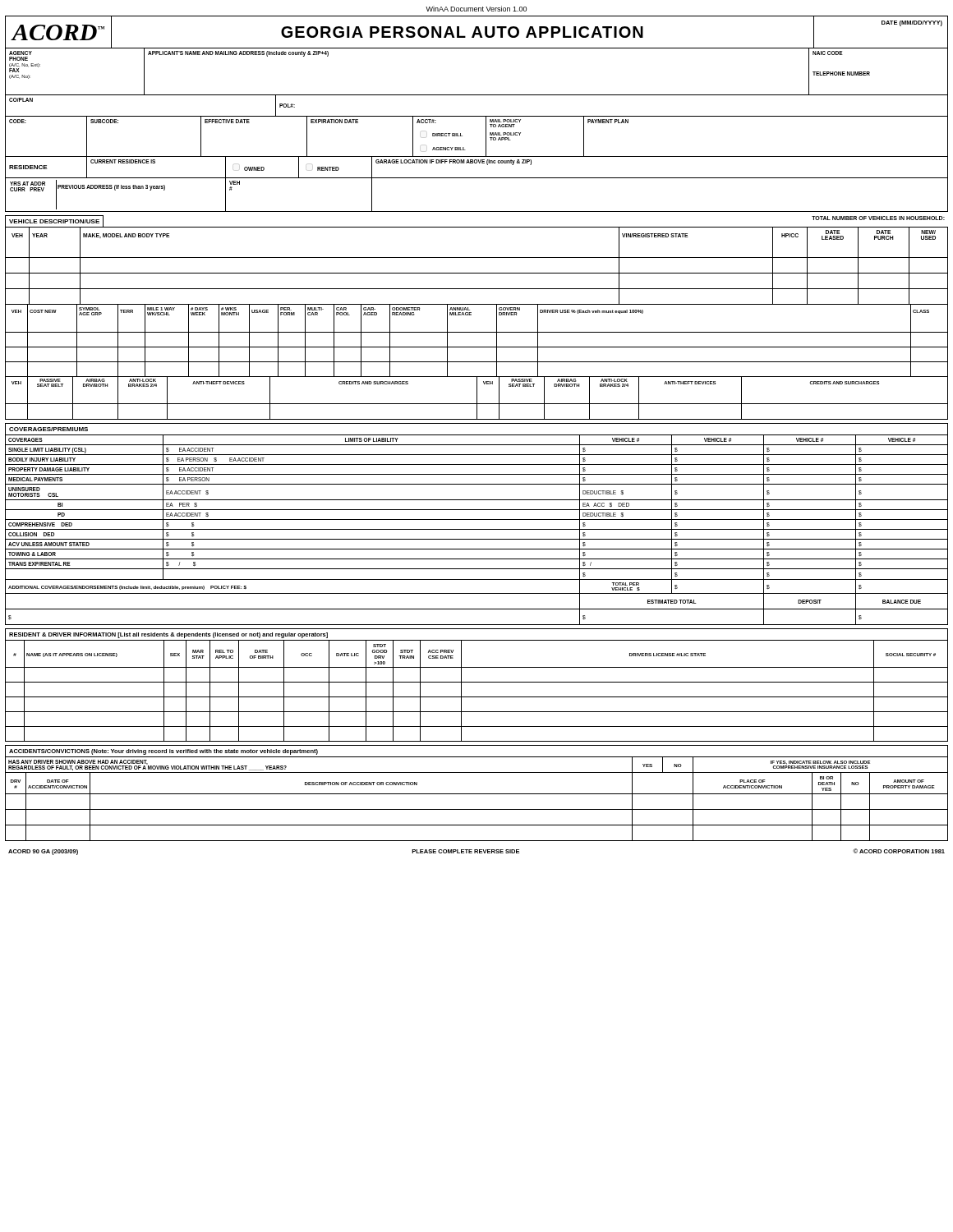Select the table that reads "CURRENT RESIDENCE IS"

click(476, 184)
